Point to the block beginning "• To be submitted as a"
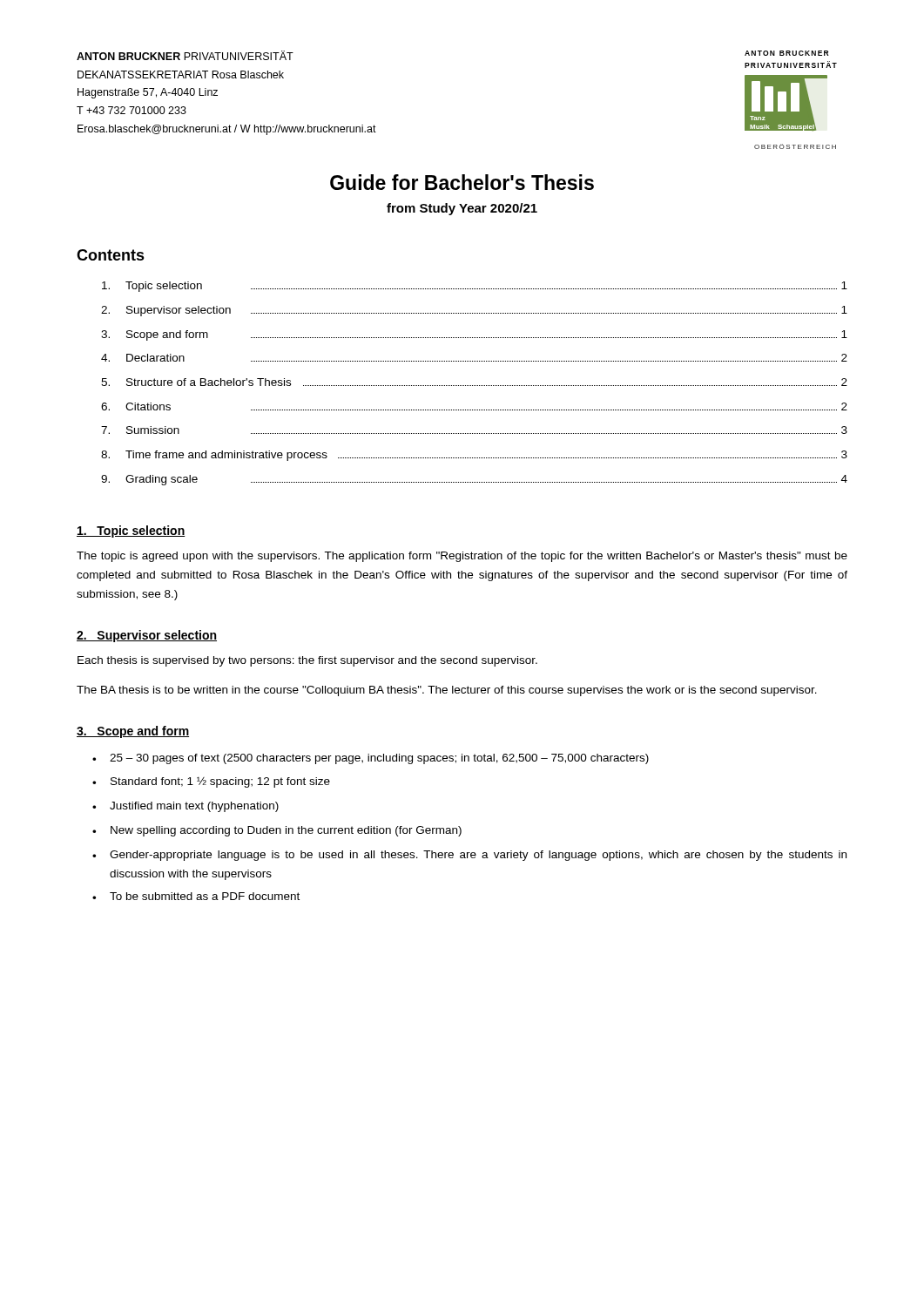 (x=196, y=897)
